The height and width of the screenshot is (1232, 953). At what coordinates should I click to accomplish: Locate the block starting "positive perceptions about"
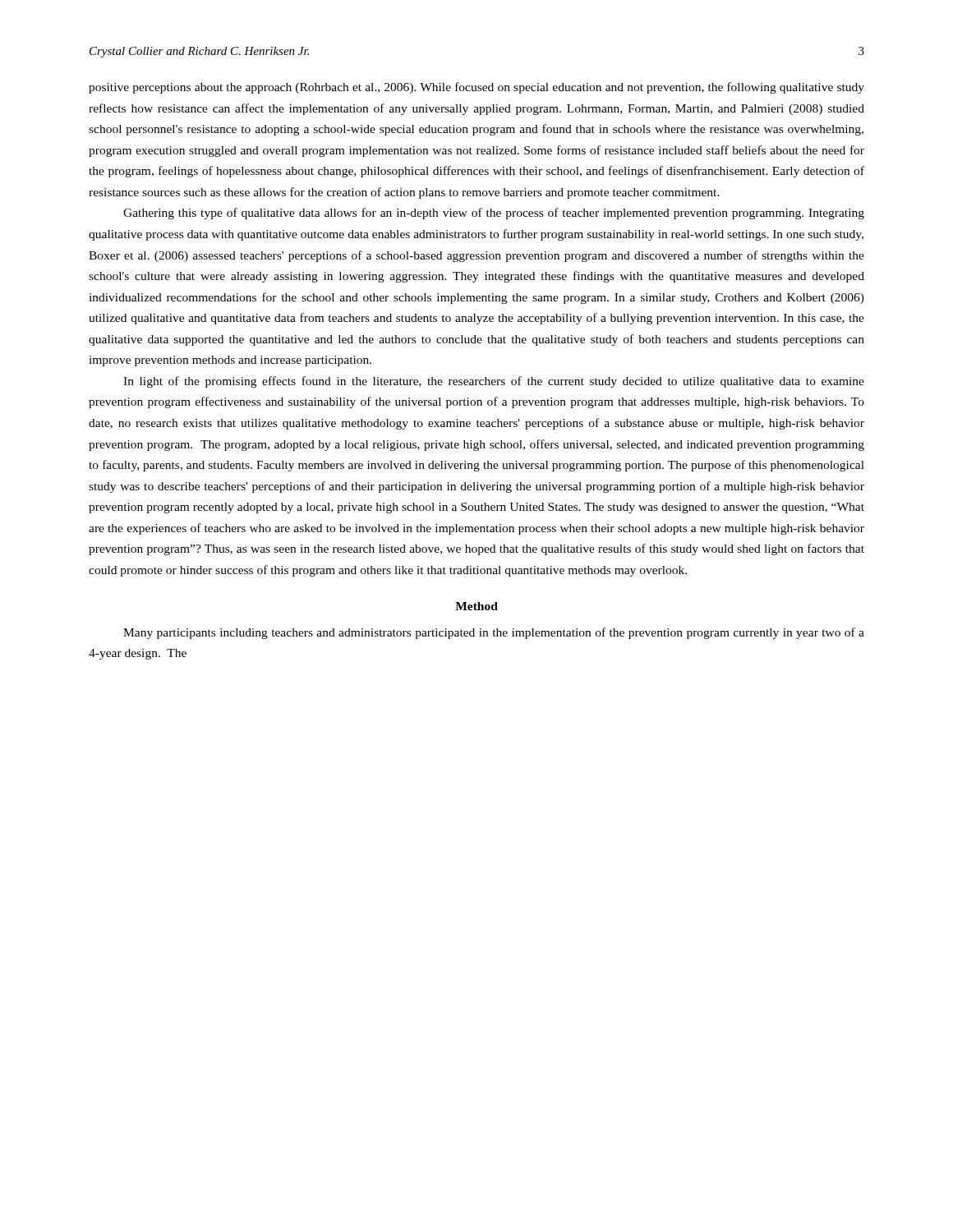(x=476, y=139)
